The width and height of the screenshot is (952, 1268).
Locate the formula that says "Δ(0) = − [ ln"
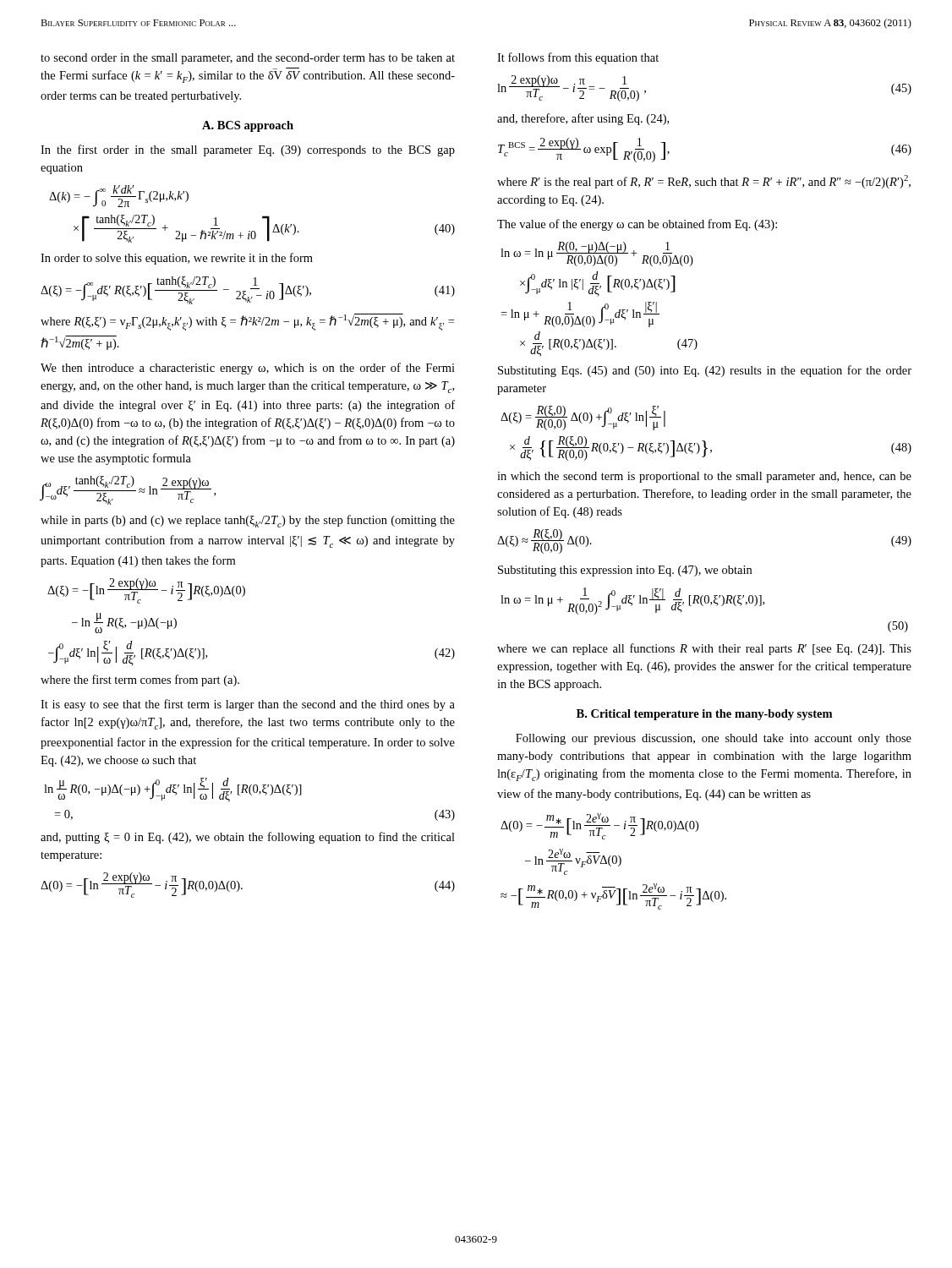[248, 885]
